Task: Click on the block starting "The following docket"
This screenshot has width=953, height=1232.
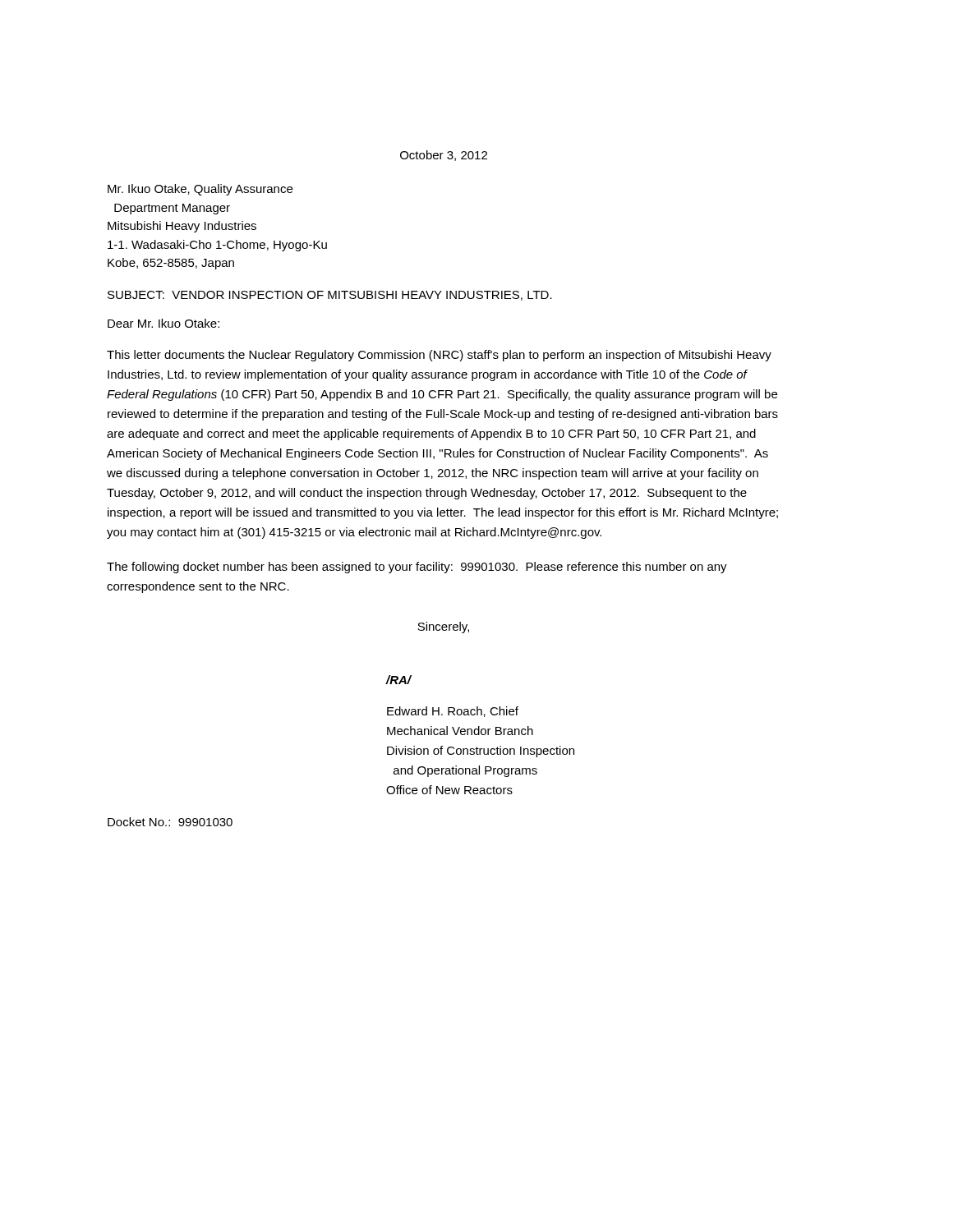Action: click(x=417, y=576)
